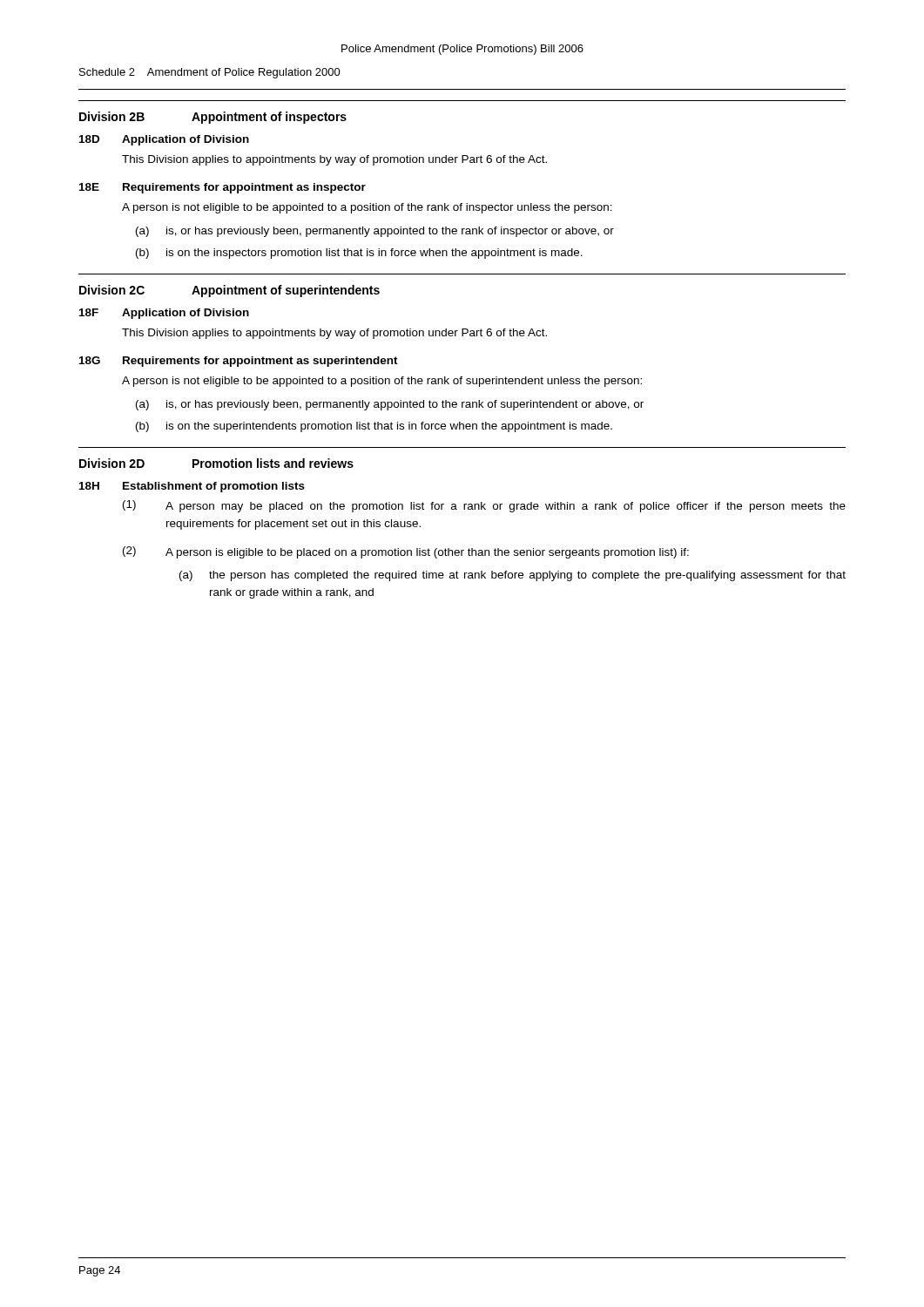Locate the passage starting "A person is eligible to be placed on"
The image size is (924, 1307).
point(428,552)
